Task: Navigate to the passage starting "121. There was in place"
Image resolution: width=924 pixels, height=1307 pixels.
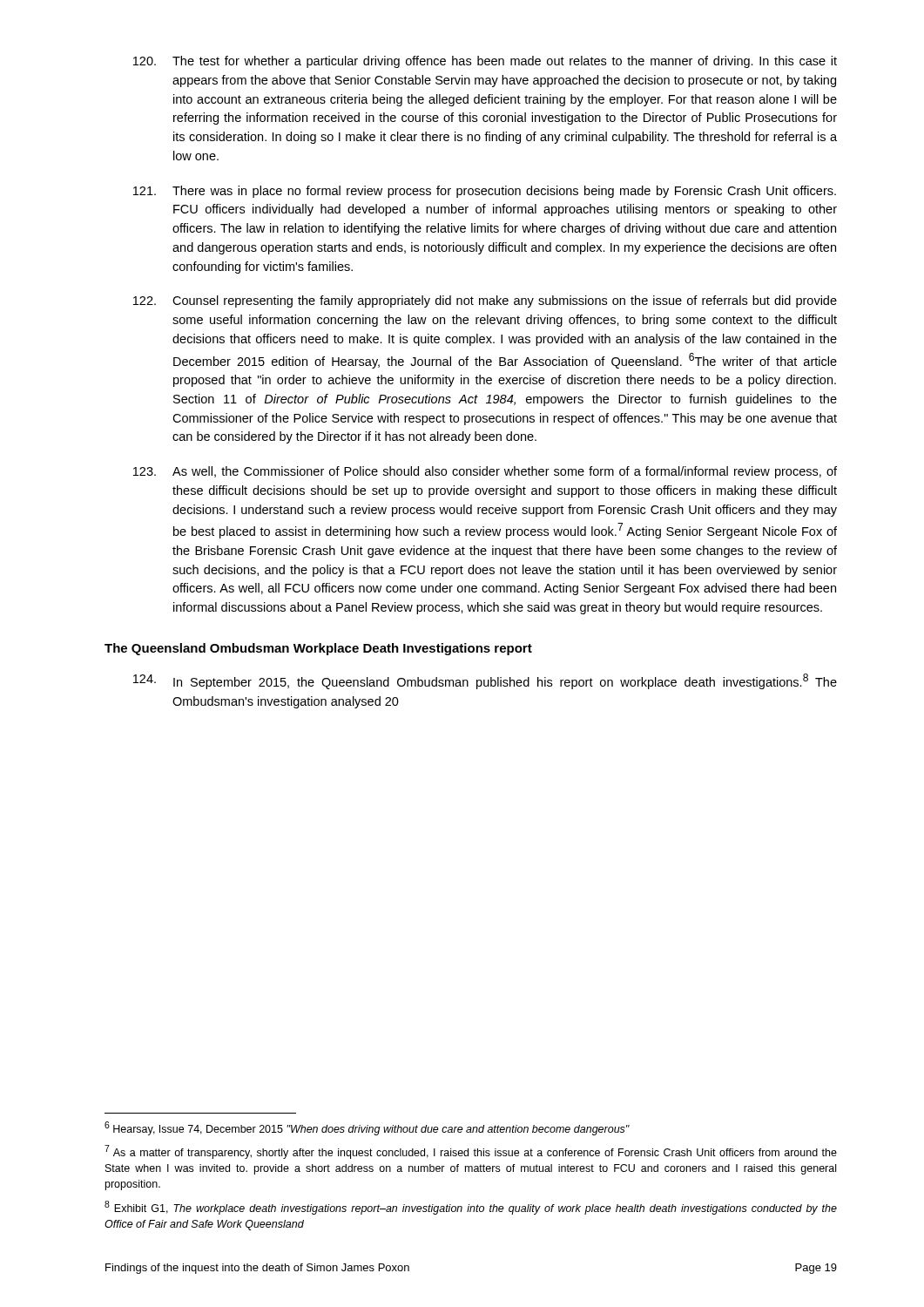Action: (471, 229)
